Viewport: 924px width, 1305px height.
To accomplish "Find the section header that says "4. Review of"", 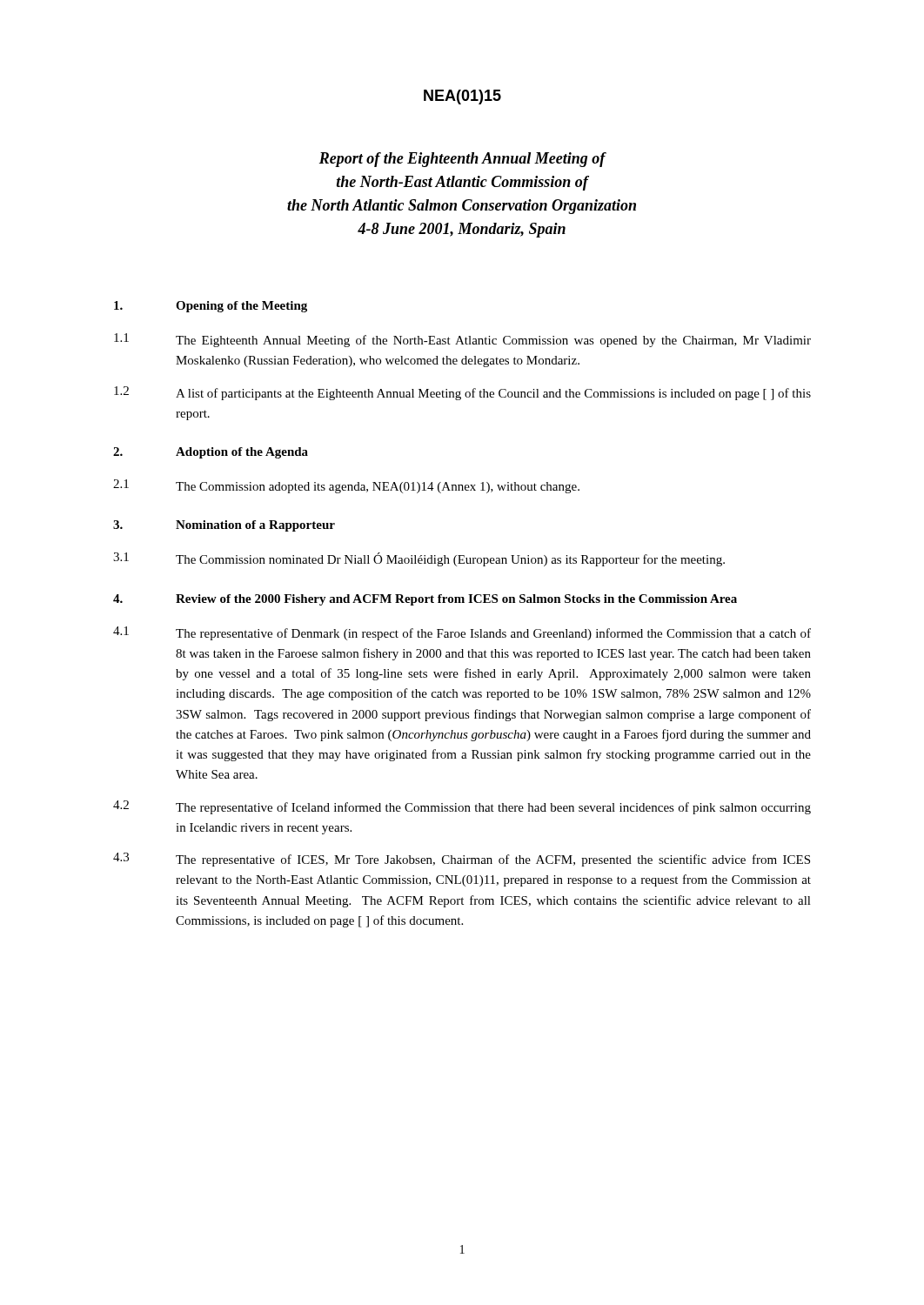I will (425, 599).
